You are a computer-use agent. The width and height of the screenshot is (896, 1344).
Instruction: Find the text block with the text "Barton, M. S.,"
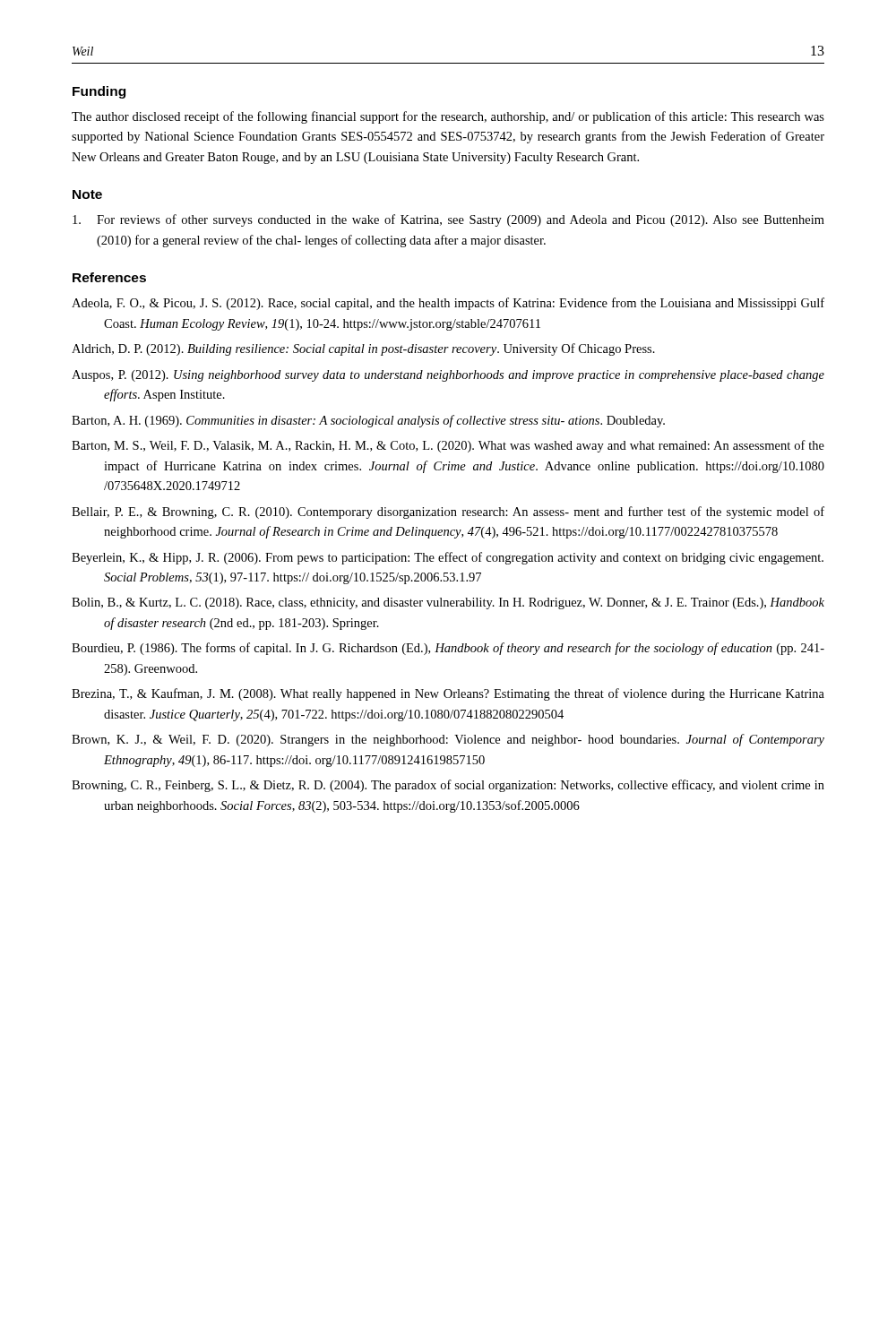(448, 466)
